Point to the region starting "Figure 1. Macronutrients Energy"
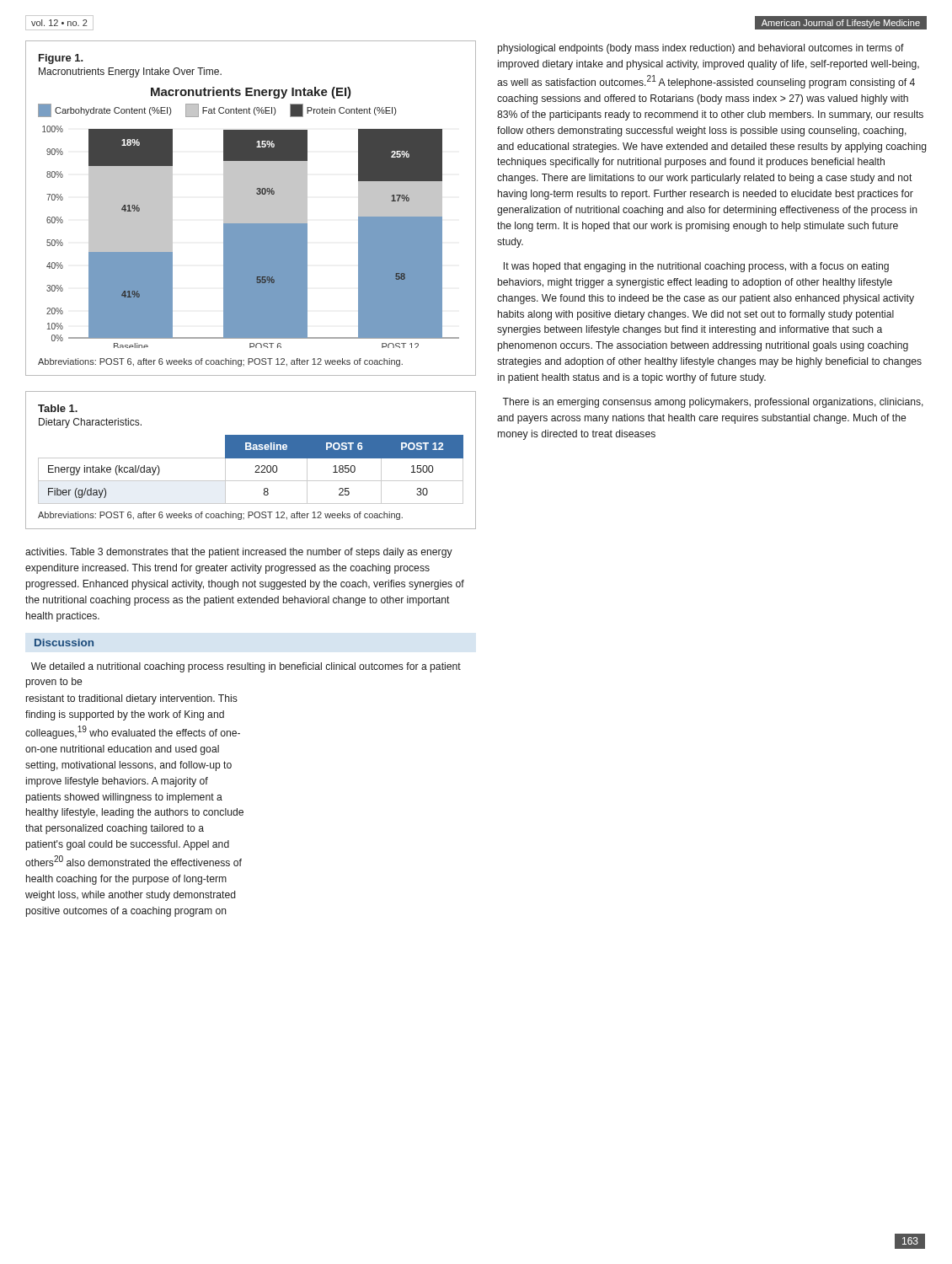The height and width of the screenshot is (1264, 952). pyautogui.click(x=251, y=209)
